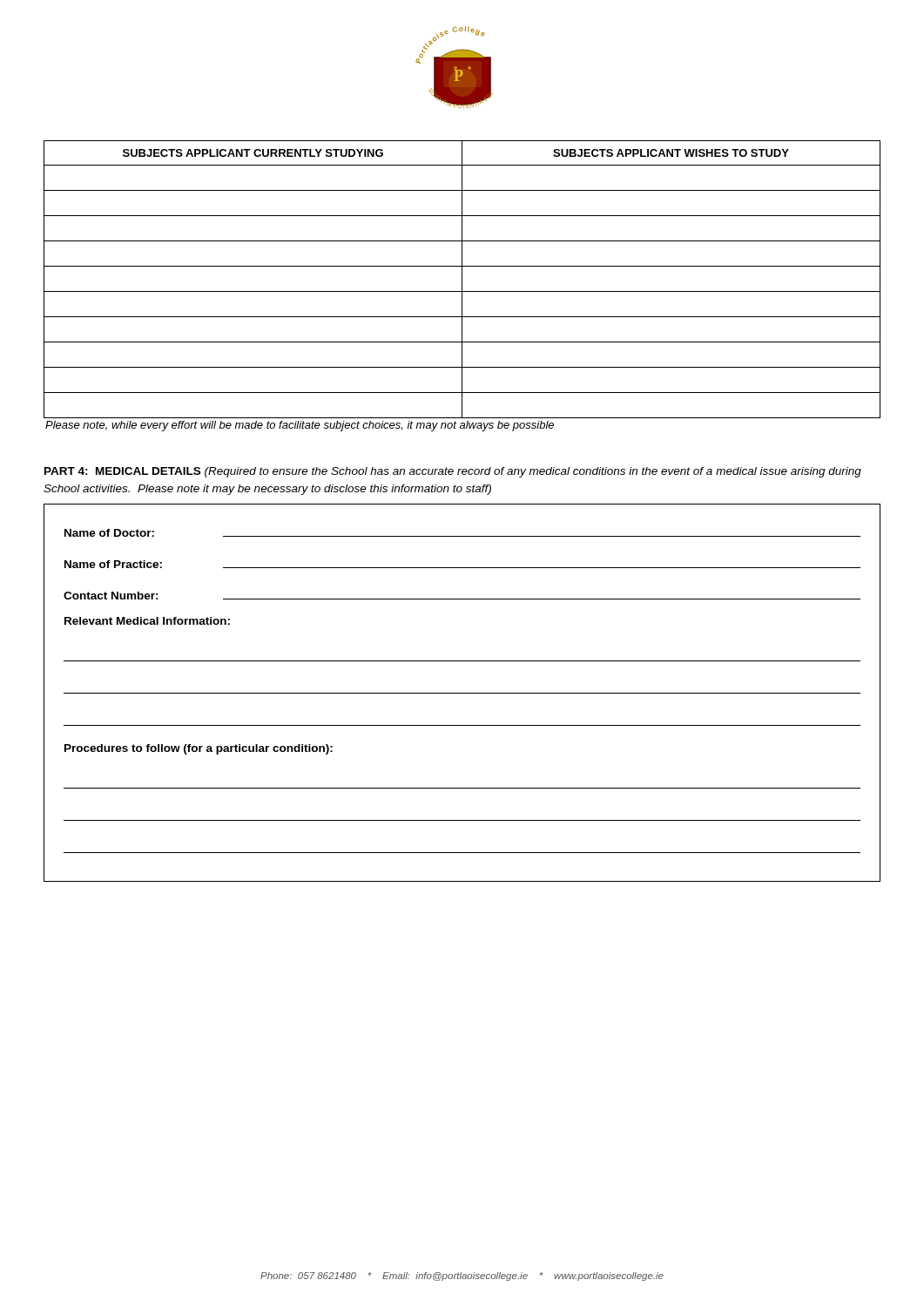Point to "Name of Doctor:"
Screen dimensions: 1307x924
(109, 532)
